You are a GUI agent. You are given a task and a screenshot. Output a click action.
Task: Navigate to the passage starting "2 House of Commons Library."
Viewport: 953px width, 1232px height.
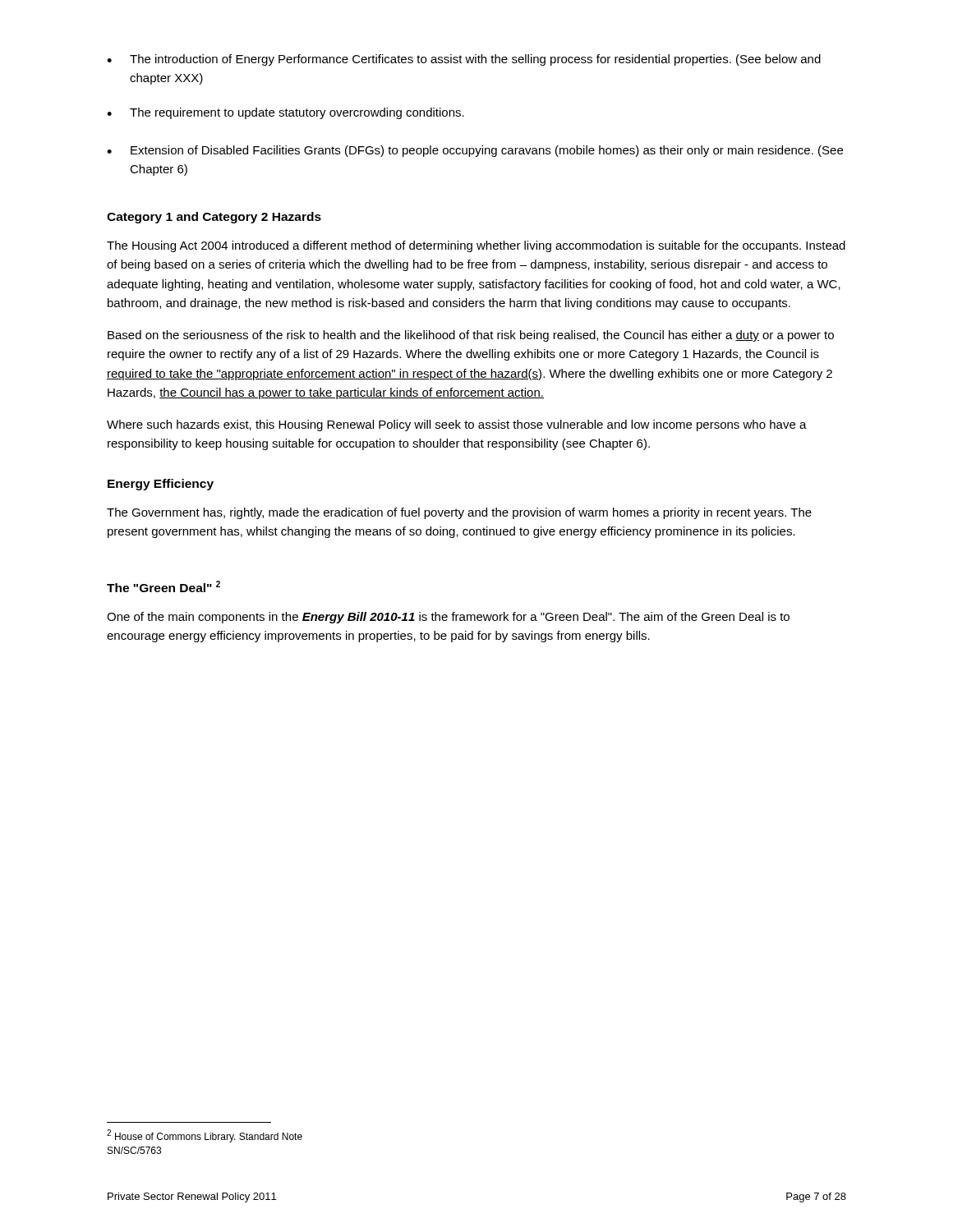(x=205, y=1143)
